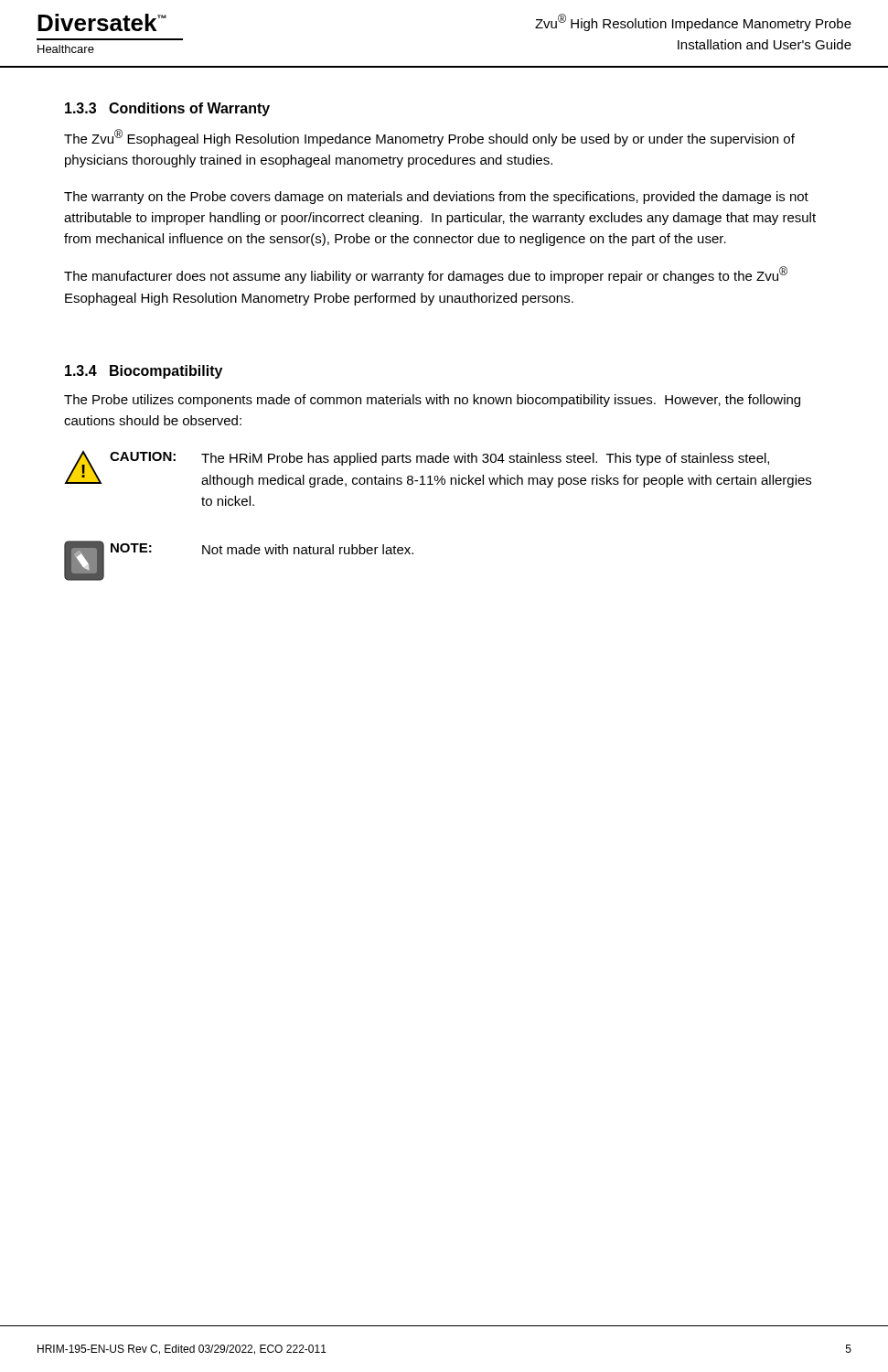Navigate to the text block starting "! CAUTION: The HRiM Probe has"
The image size is (888, 1372).
coord(444,479)
